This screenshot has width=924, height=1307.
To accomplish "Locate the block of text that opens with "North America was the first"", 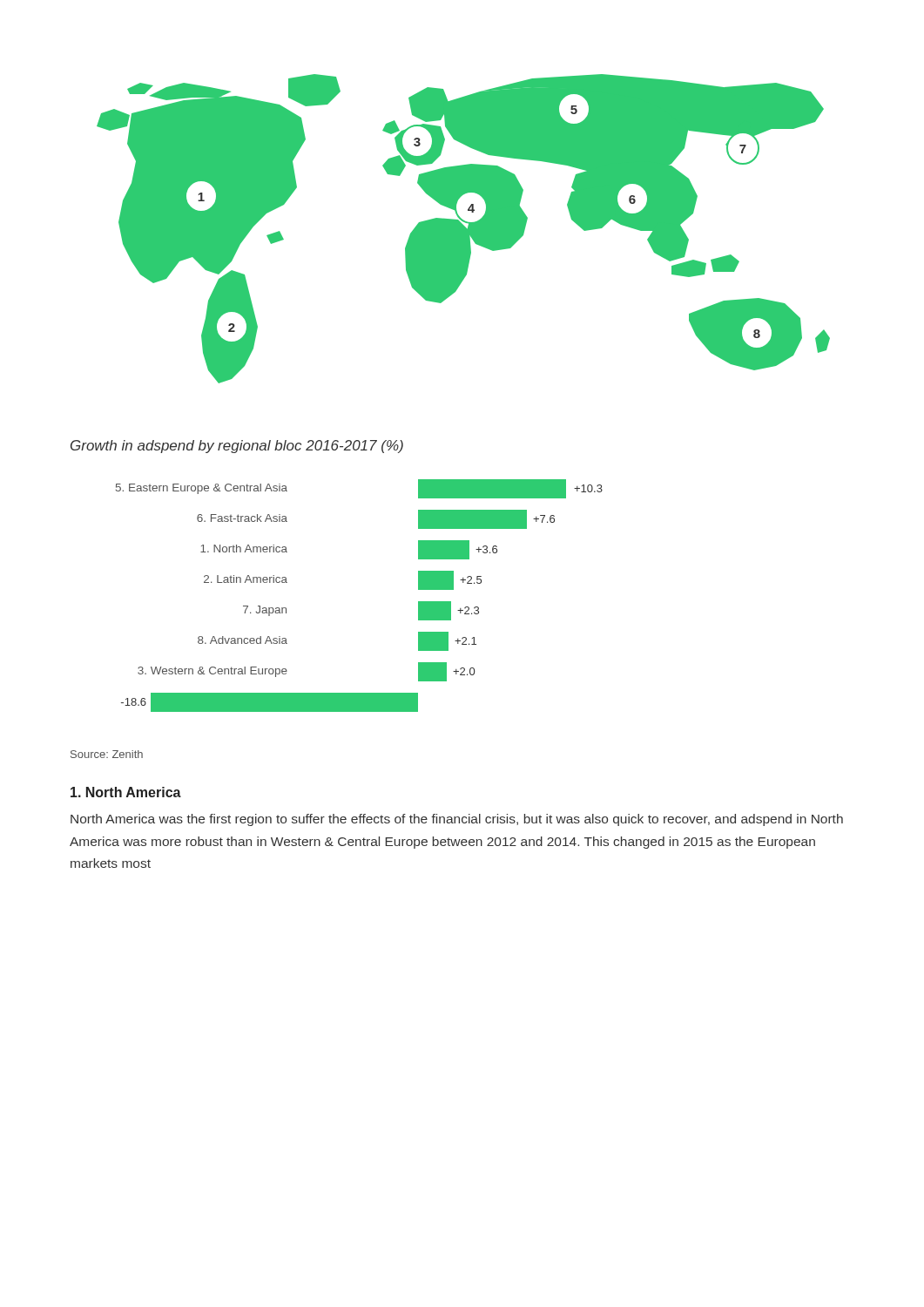I will [x=457, y=841].
